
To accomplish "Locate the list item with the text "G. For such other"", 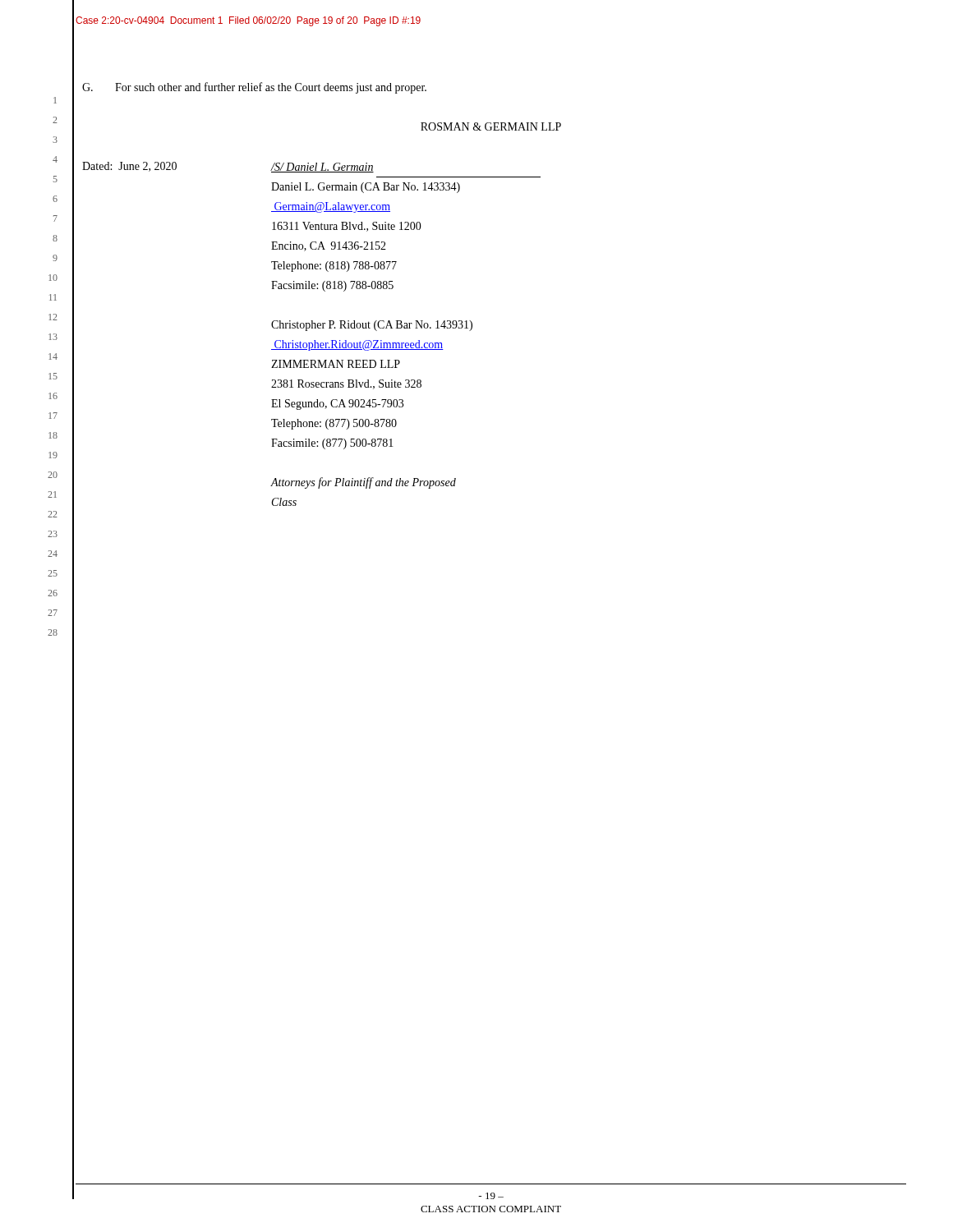I will pyautogui.click(x=255, y=88).
